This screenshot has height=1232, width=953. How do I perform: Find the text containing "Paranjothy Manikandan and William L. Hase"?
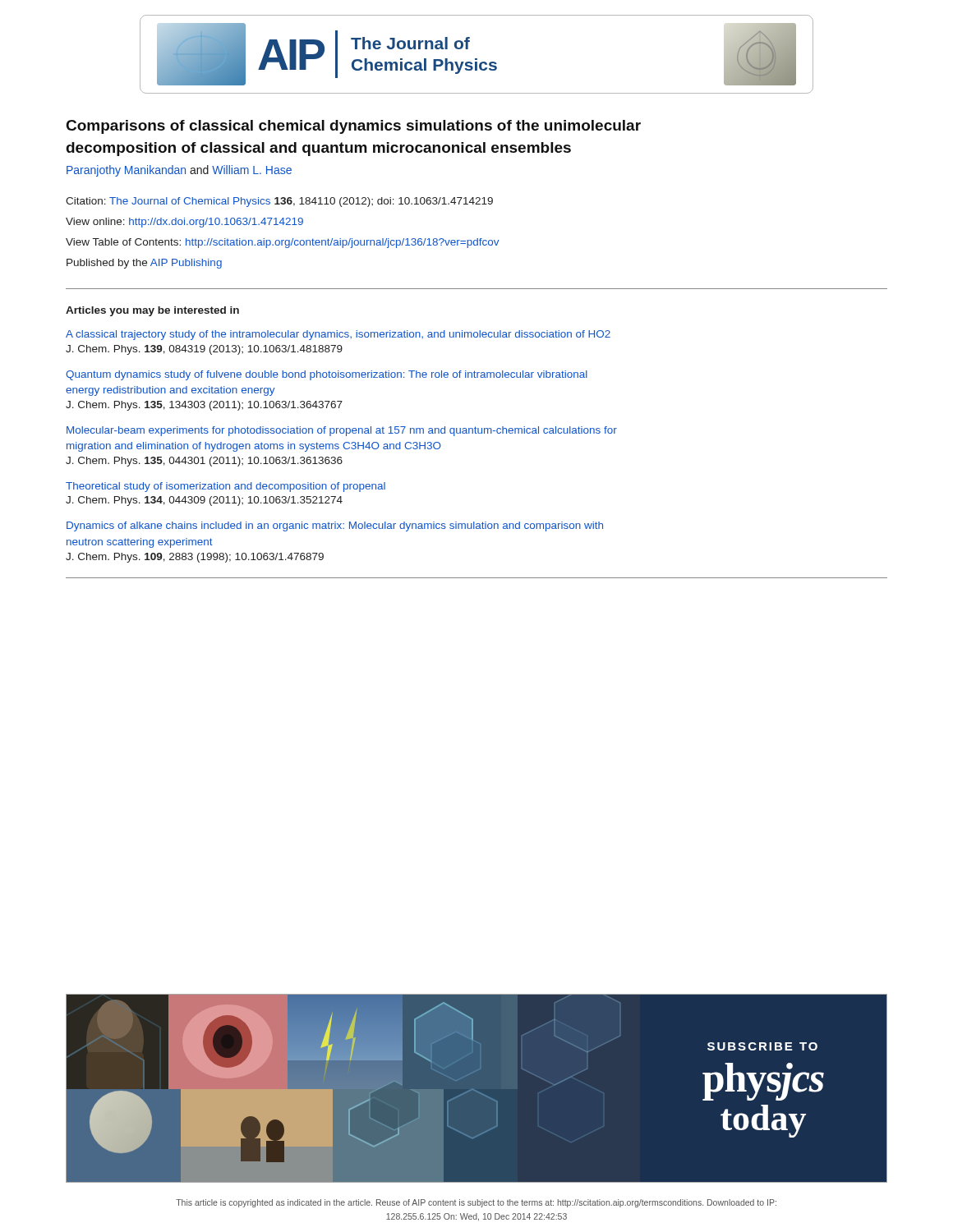click(x=179, y=170)
